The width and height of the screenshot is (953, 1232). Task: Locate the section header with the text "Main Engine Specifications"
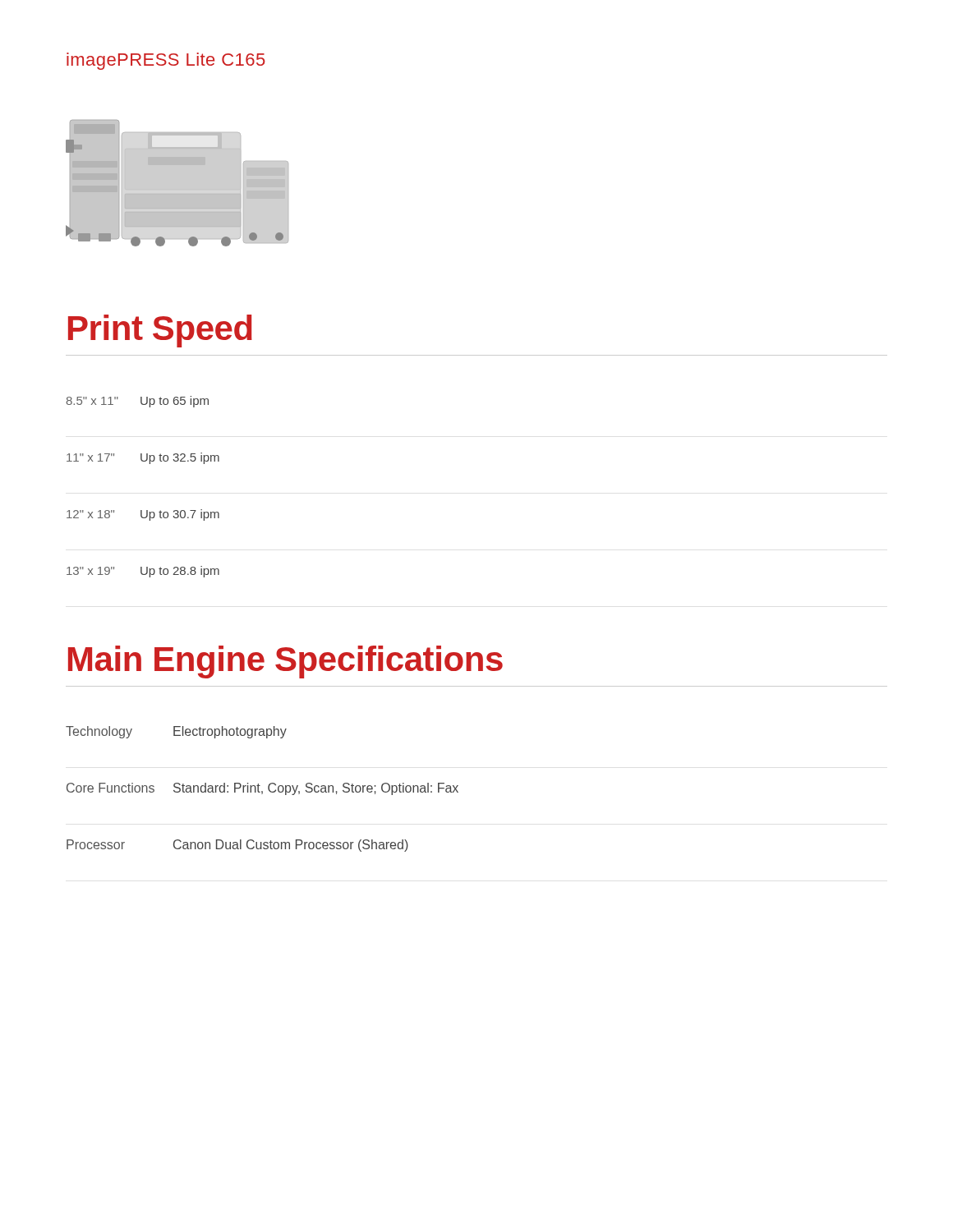(476, 659)
